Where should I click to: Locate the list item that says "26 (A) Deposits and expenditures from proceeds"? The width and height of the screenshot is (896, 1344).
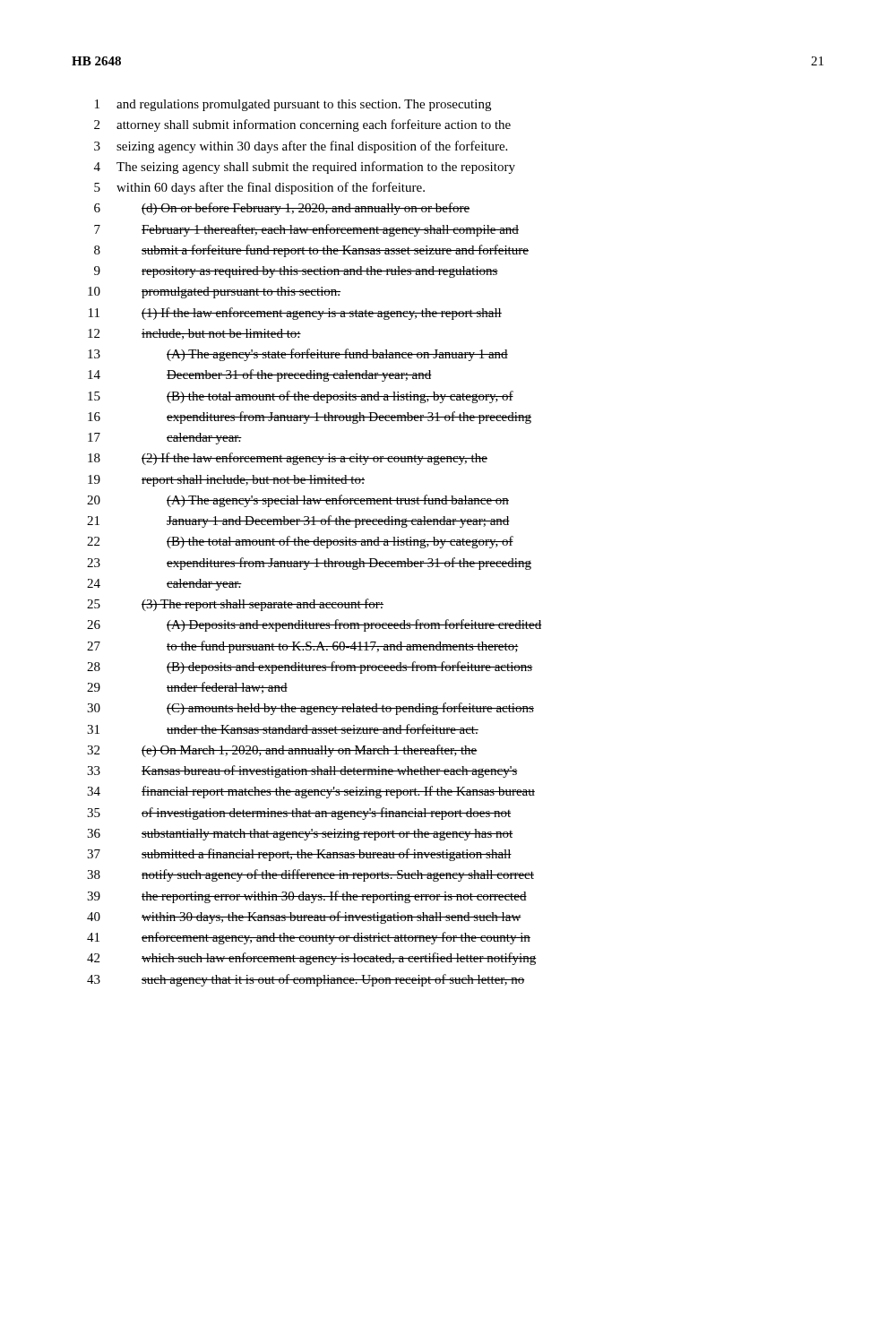click(x=448, y=625)
